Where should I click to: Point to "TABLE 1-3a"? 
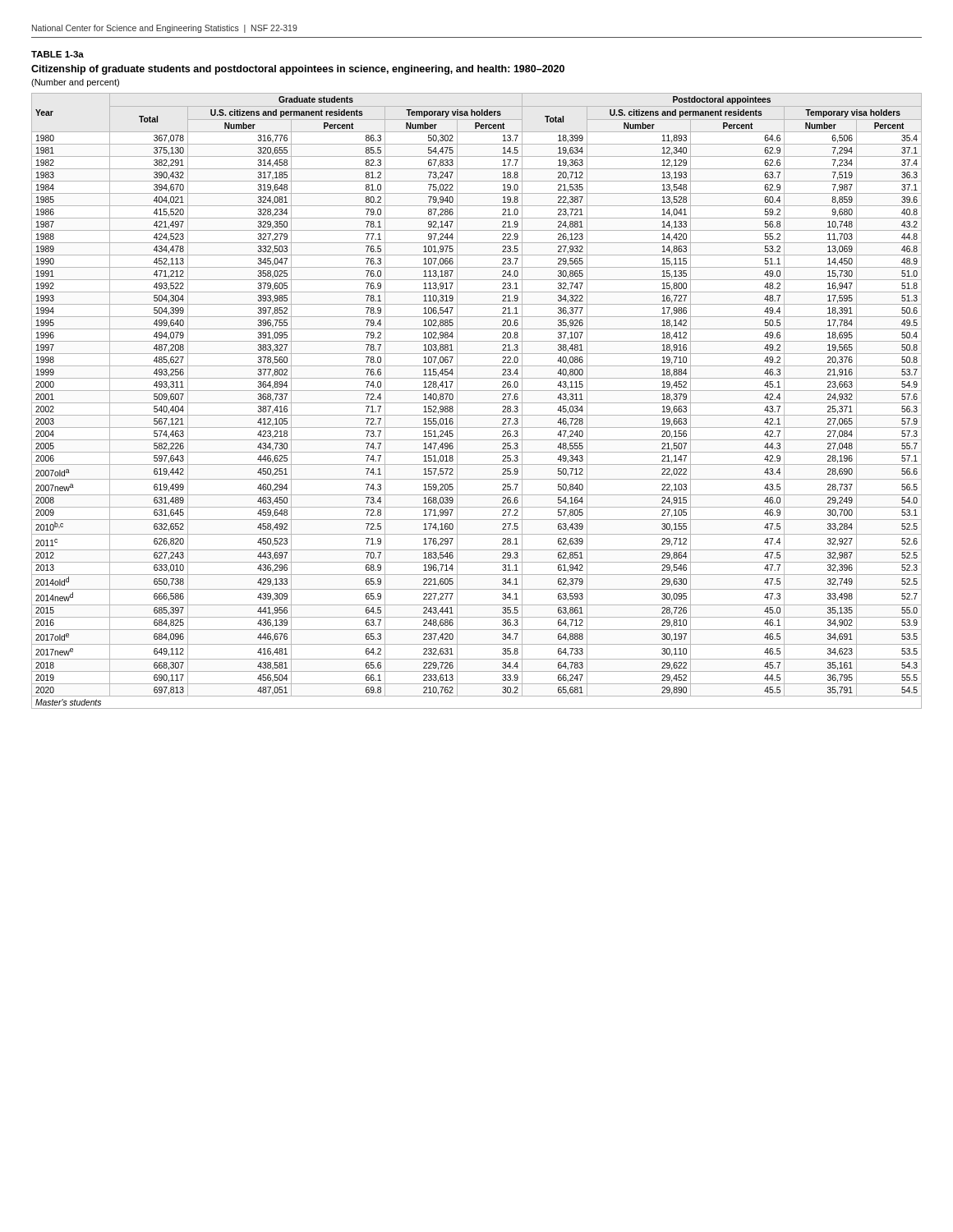coord(57,54)
